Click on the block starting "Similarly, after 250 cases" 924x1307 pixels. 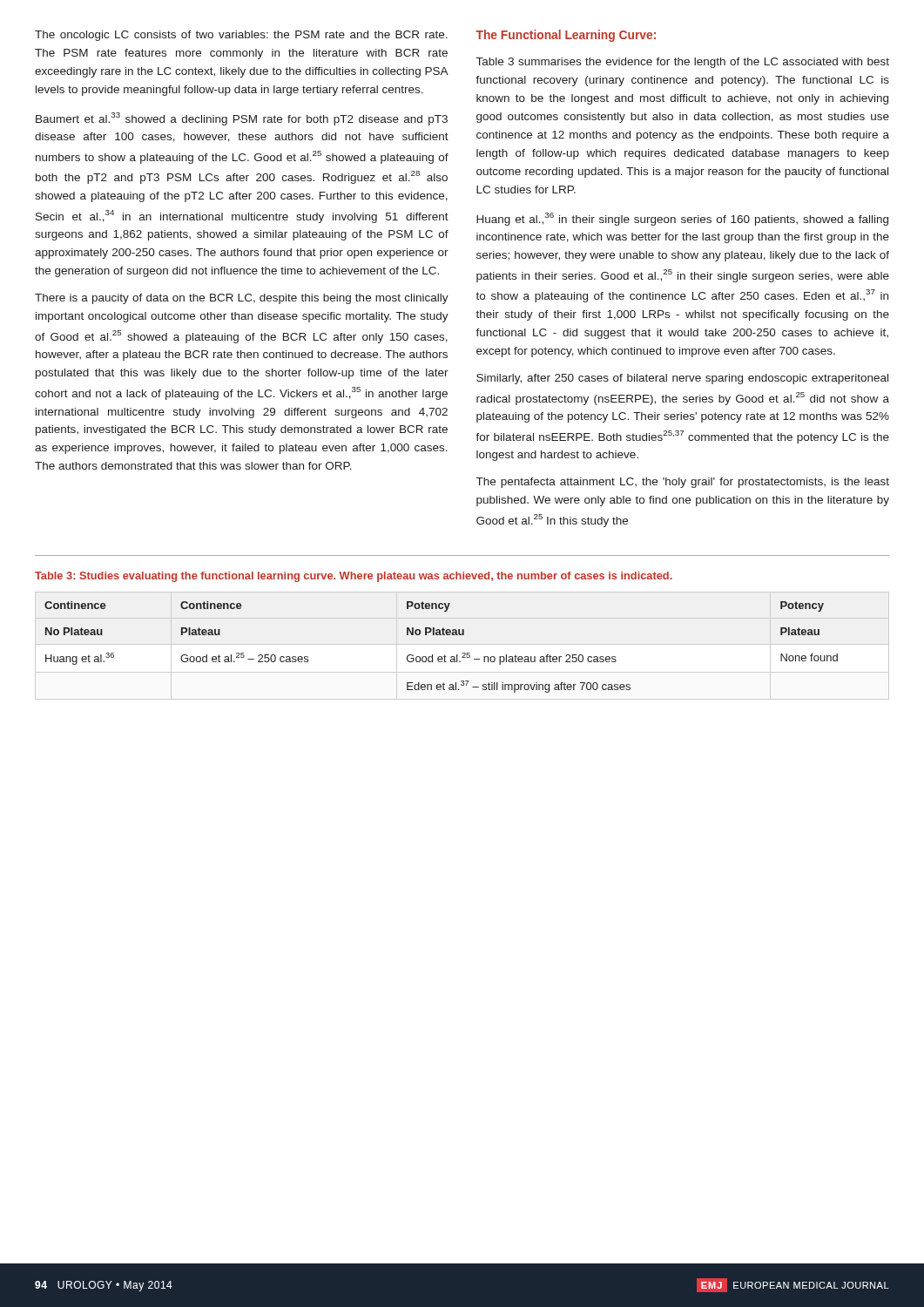683,417
